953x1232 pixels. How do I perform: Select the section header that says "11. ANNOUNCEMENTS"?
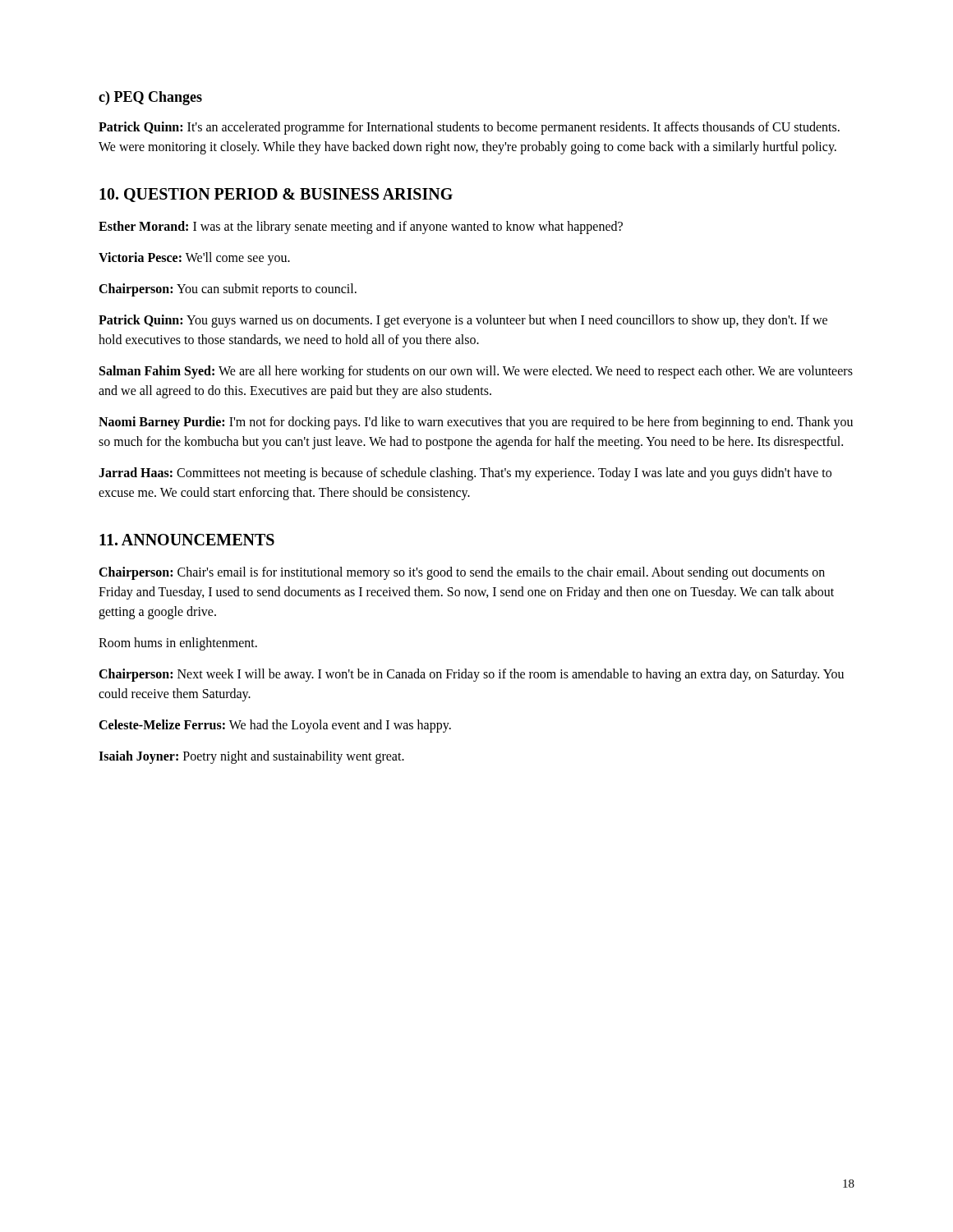pos(187,540)
